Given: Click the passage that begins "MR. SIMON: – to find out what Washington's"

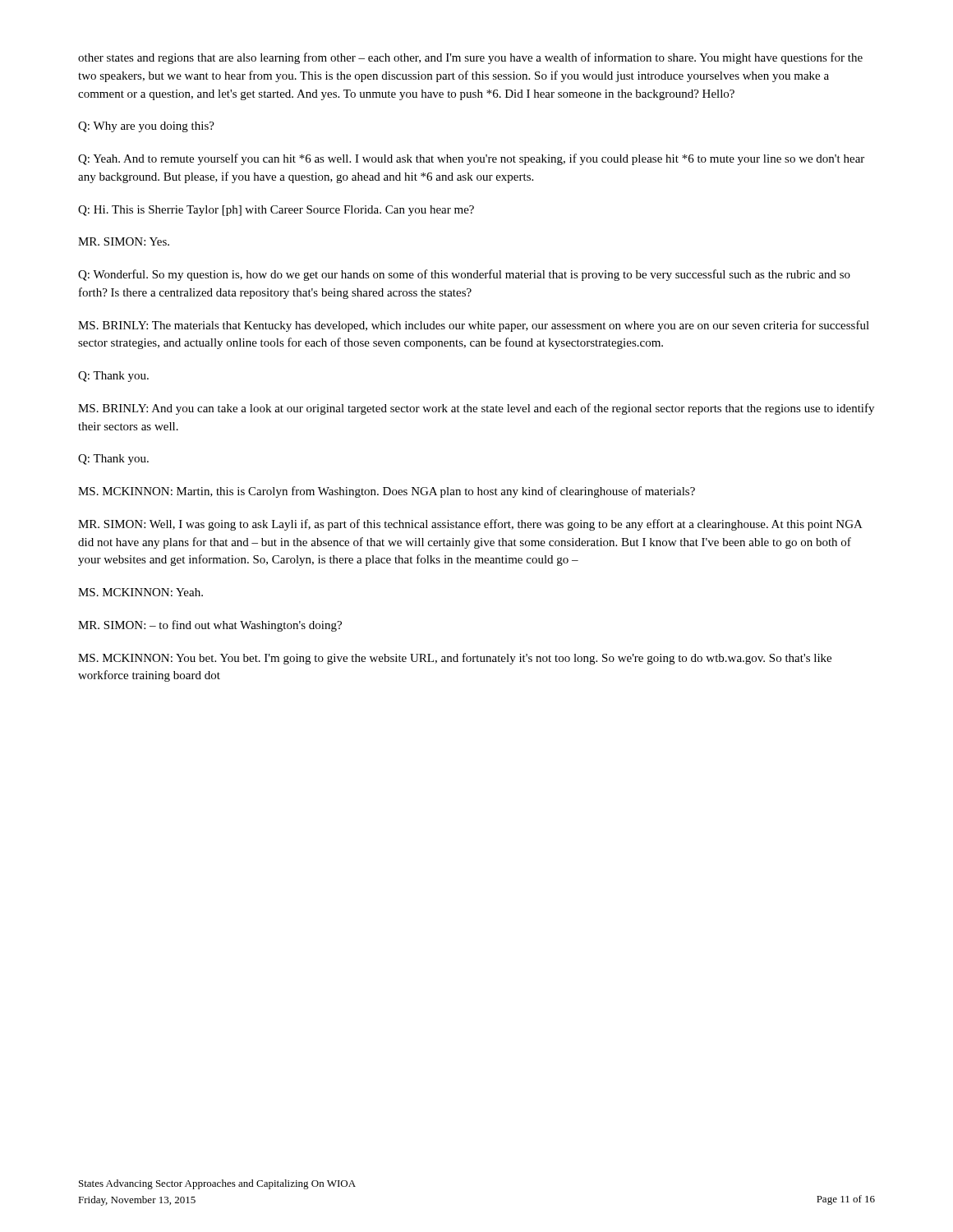Looking at the screenshot, I should pos(210,625).
